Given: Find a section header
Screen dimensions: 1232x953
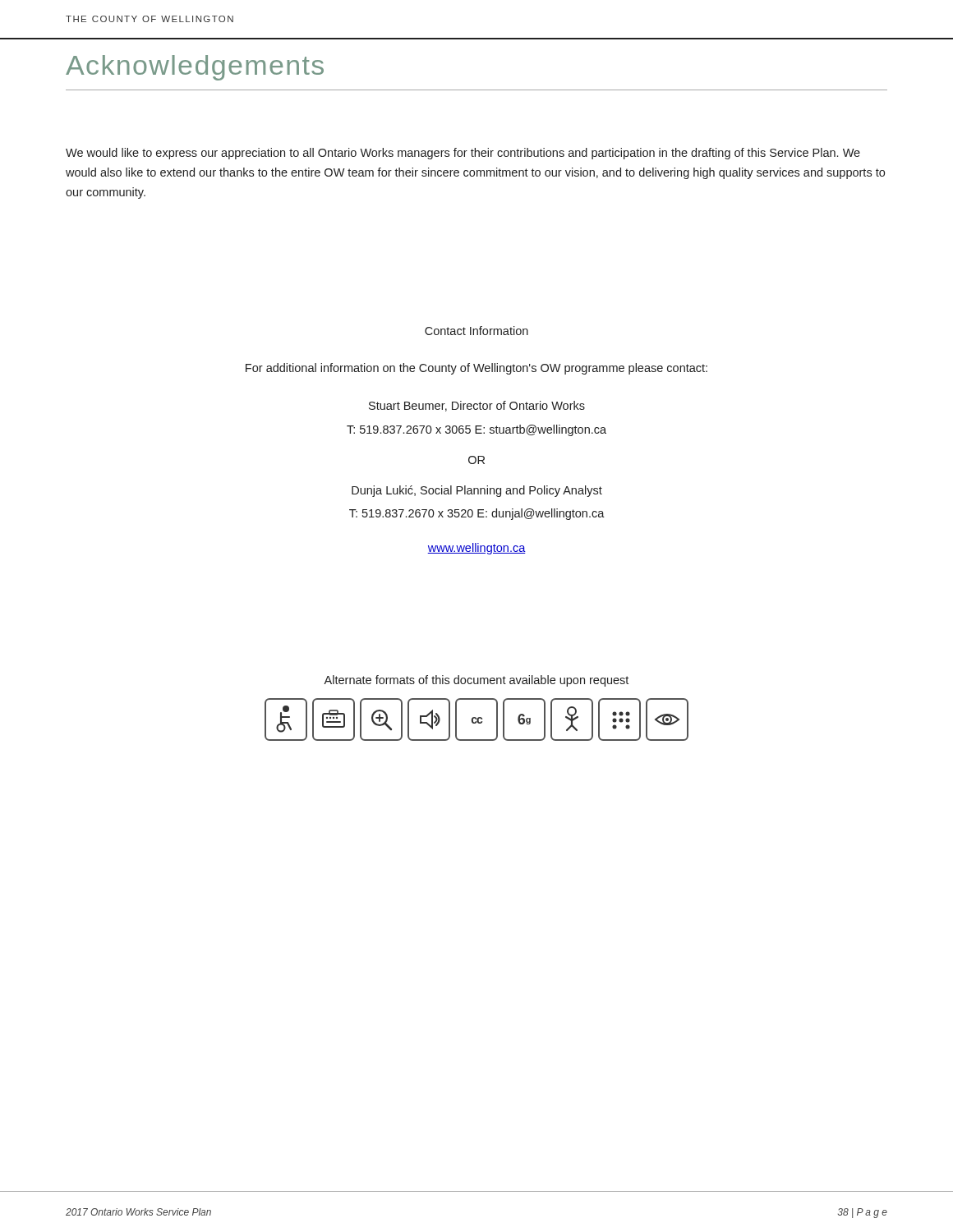Looking at the screenshot, I should tap(476, 331).
